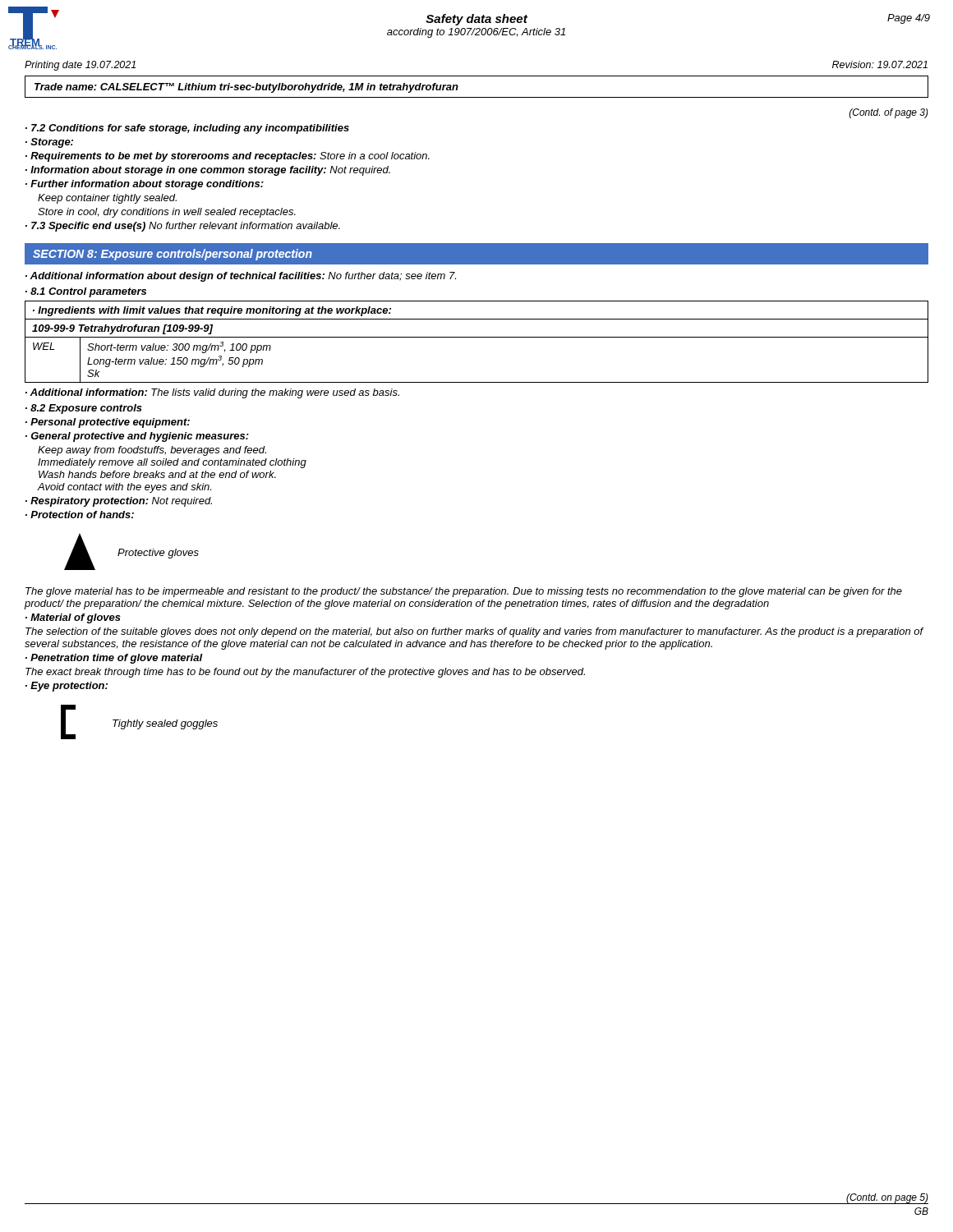Select the element starting "· Respiratory protection: Not required."
The height and width of the screenshot is (1232, 953).
tap(119, 500)
